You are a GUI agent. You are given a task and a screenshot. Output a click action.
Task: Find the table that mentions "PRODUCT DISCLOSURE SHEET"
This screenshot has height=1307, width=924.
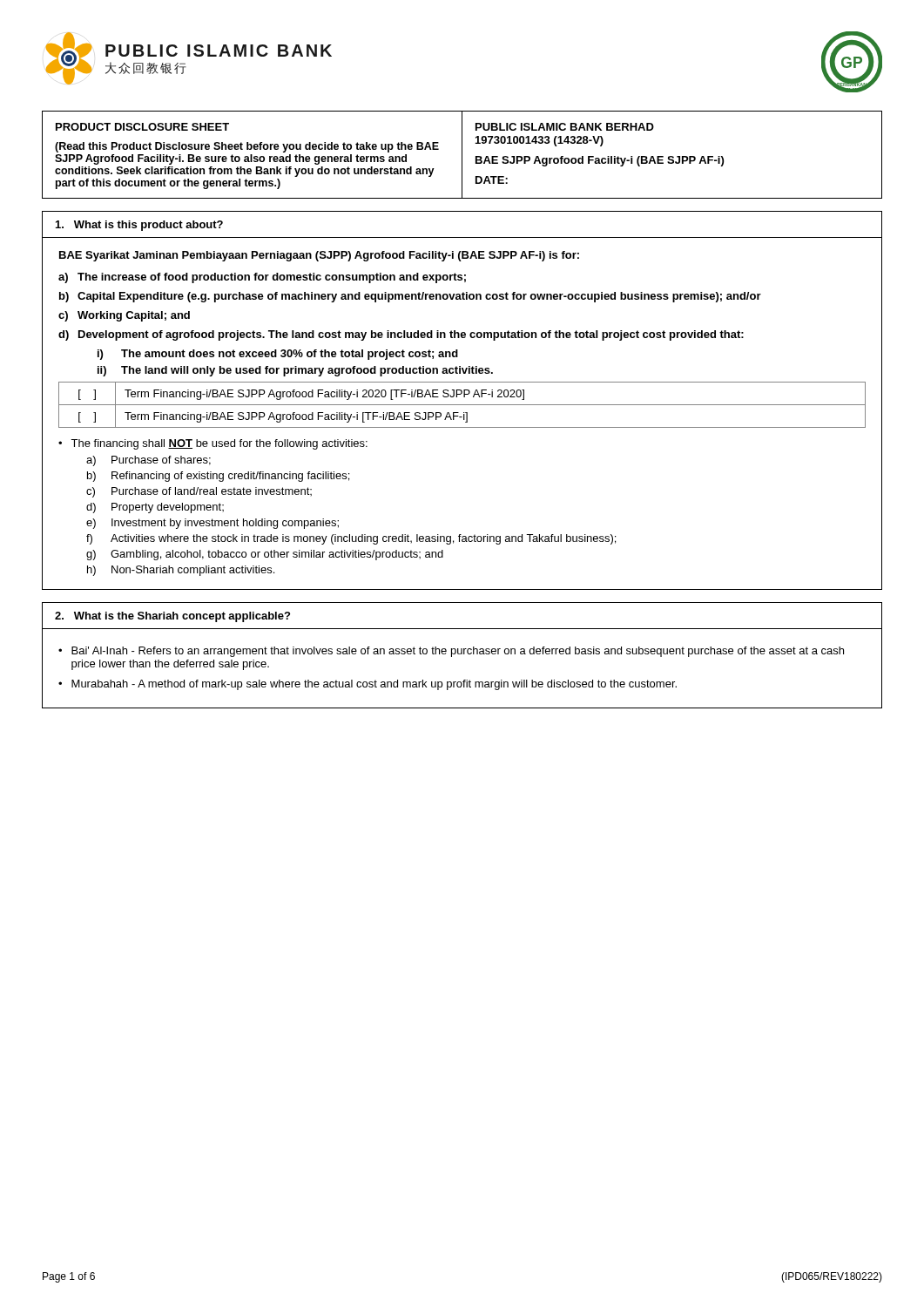click(462, 155)
